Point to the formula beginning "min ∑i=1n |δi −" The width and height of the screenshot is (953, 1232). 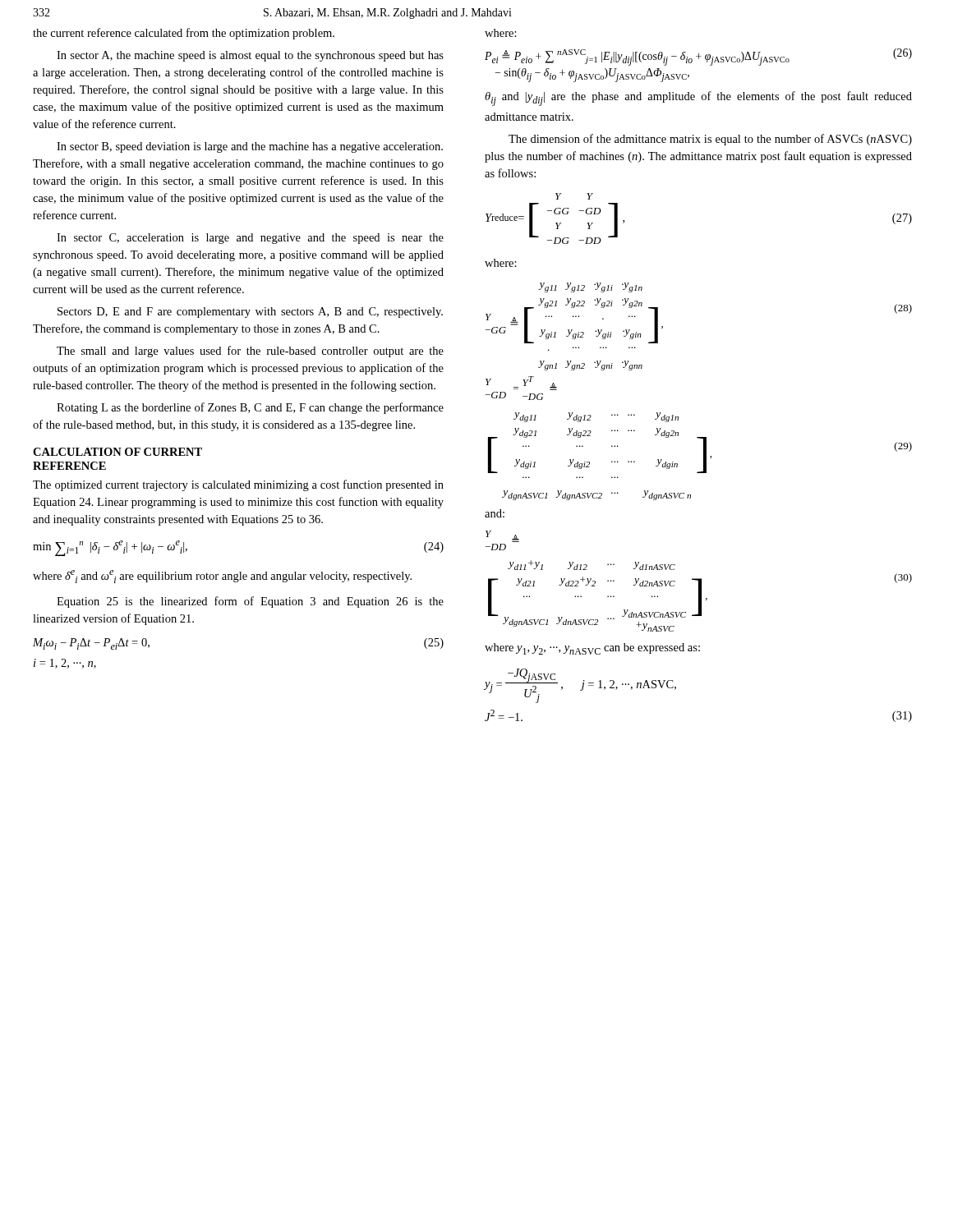pyautogui.click(x=118, y=548)
